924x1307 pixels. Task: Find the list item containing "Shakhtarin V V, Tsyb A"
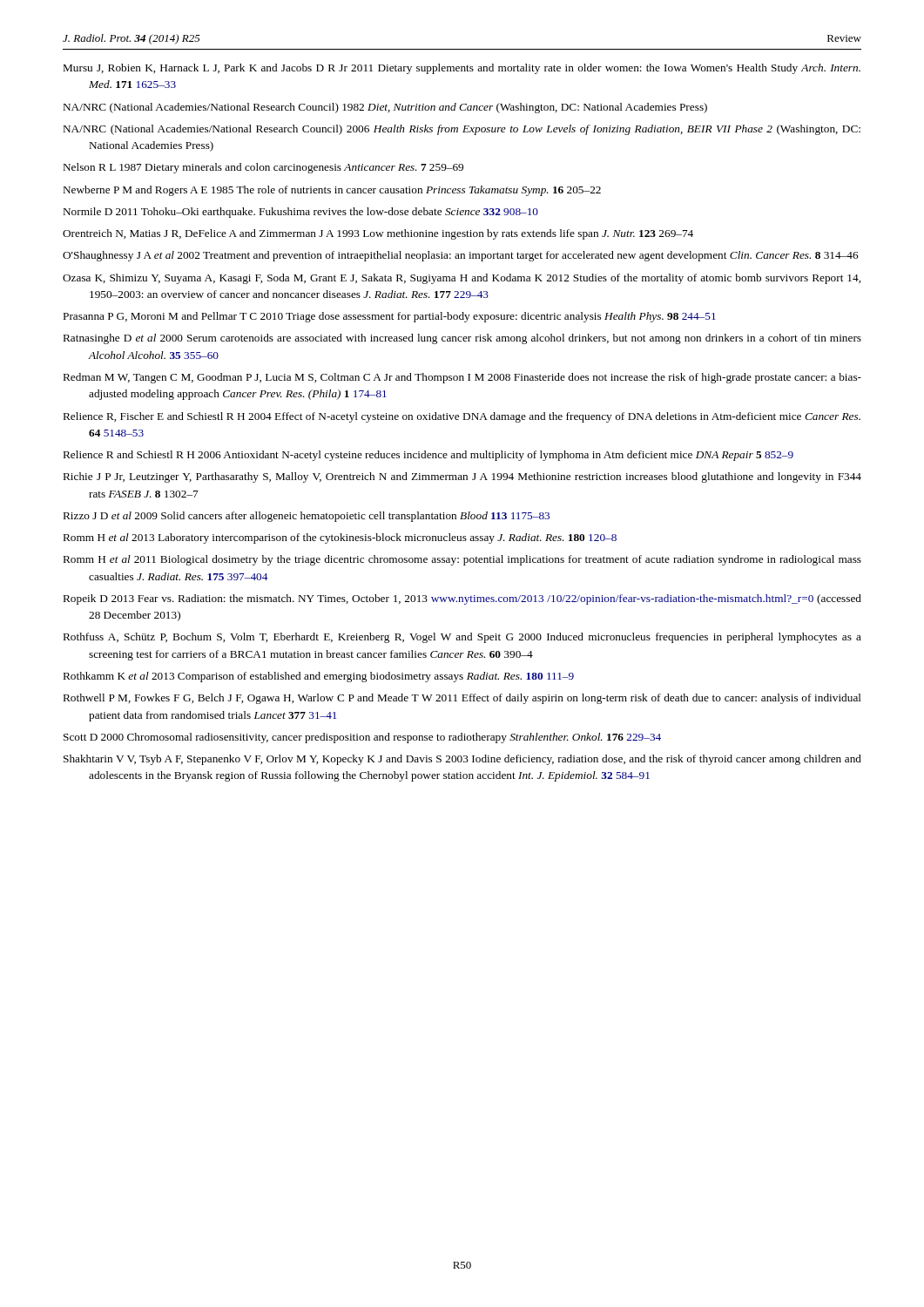(x=462, y=767)
